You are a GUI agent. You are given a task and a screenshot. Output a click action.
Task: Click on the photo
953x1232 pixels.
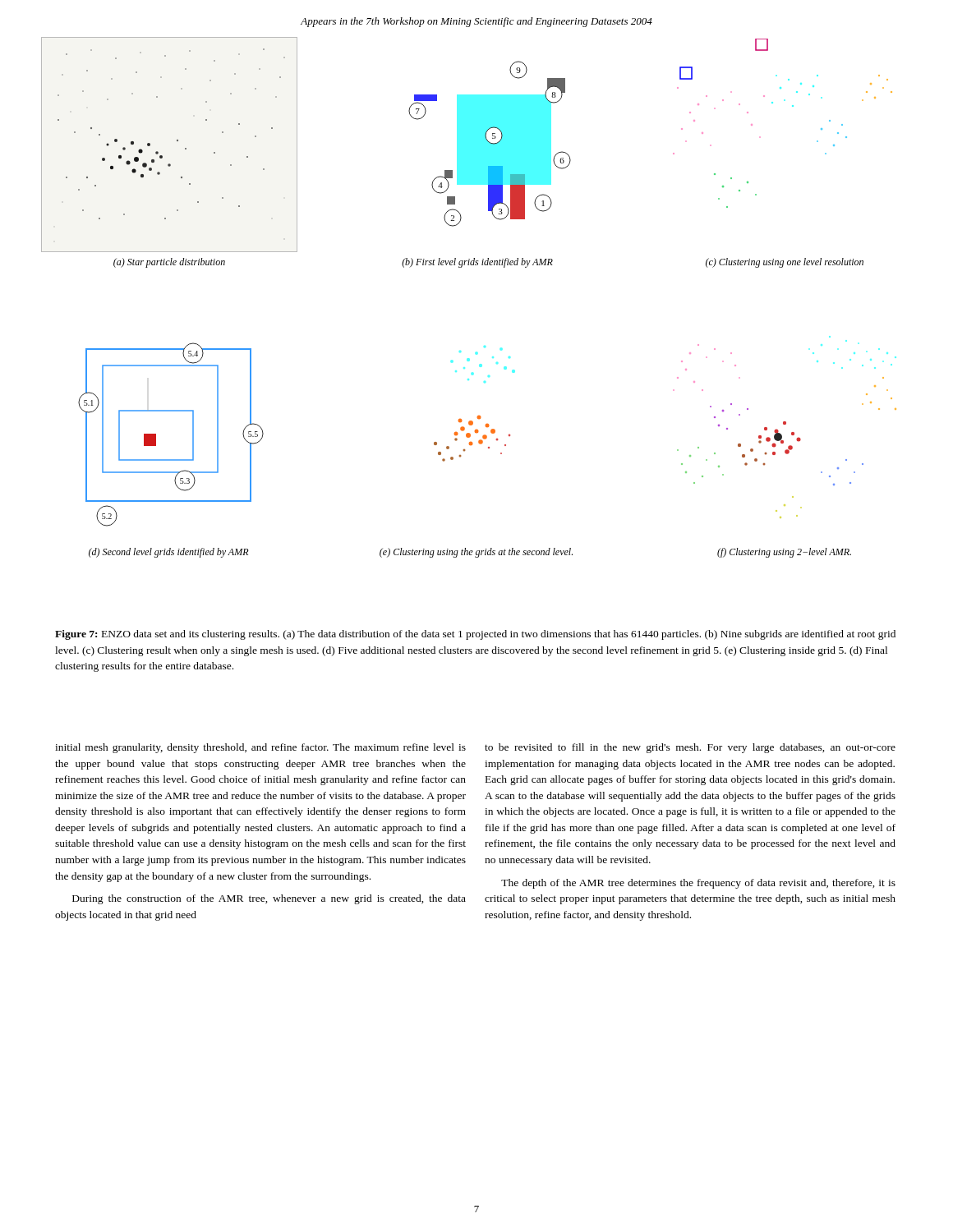point(169,153)
